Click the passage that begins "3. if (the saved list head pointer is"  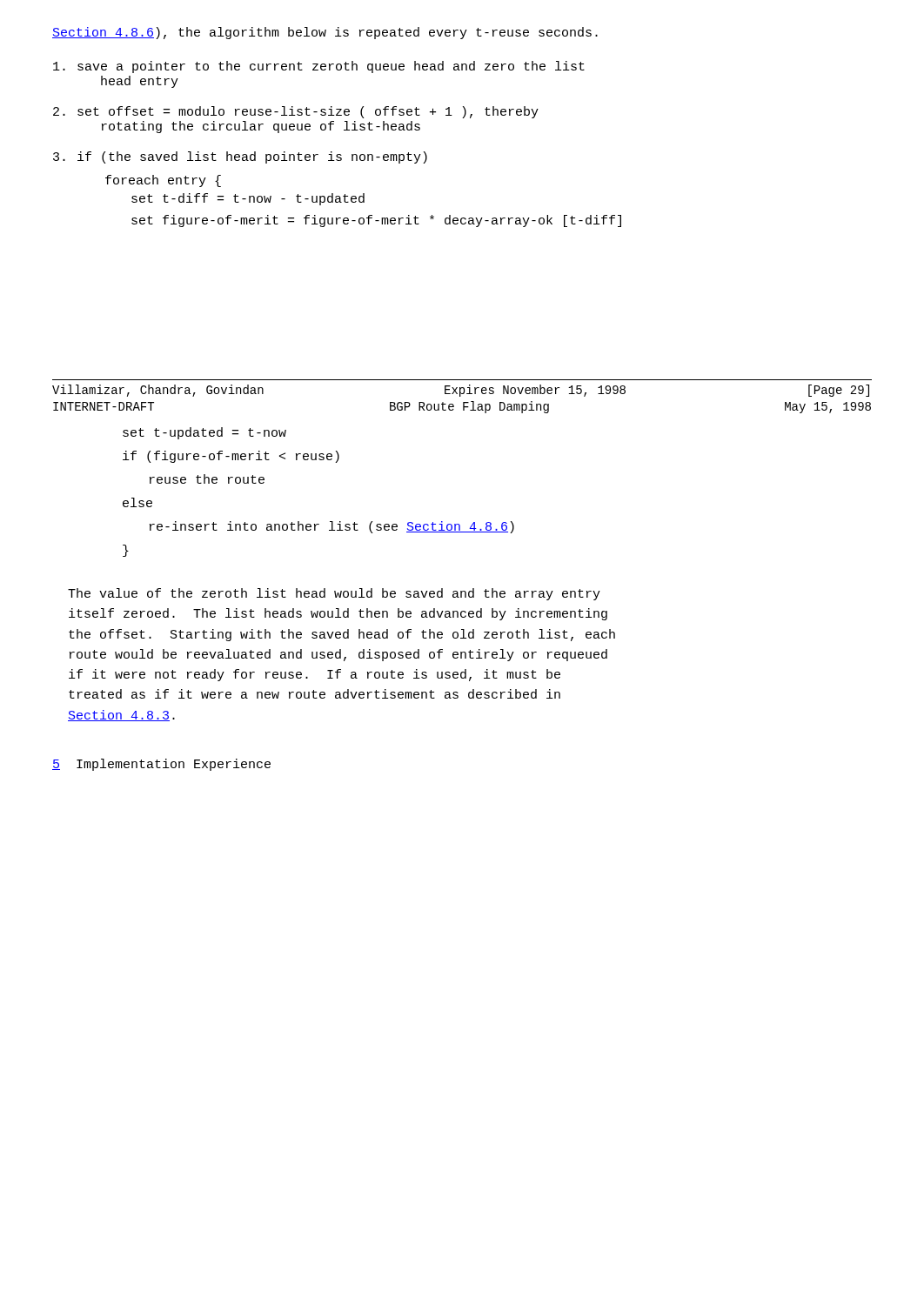tap(240, 157)
